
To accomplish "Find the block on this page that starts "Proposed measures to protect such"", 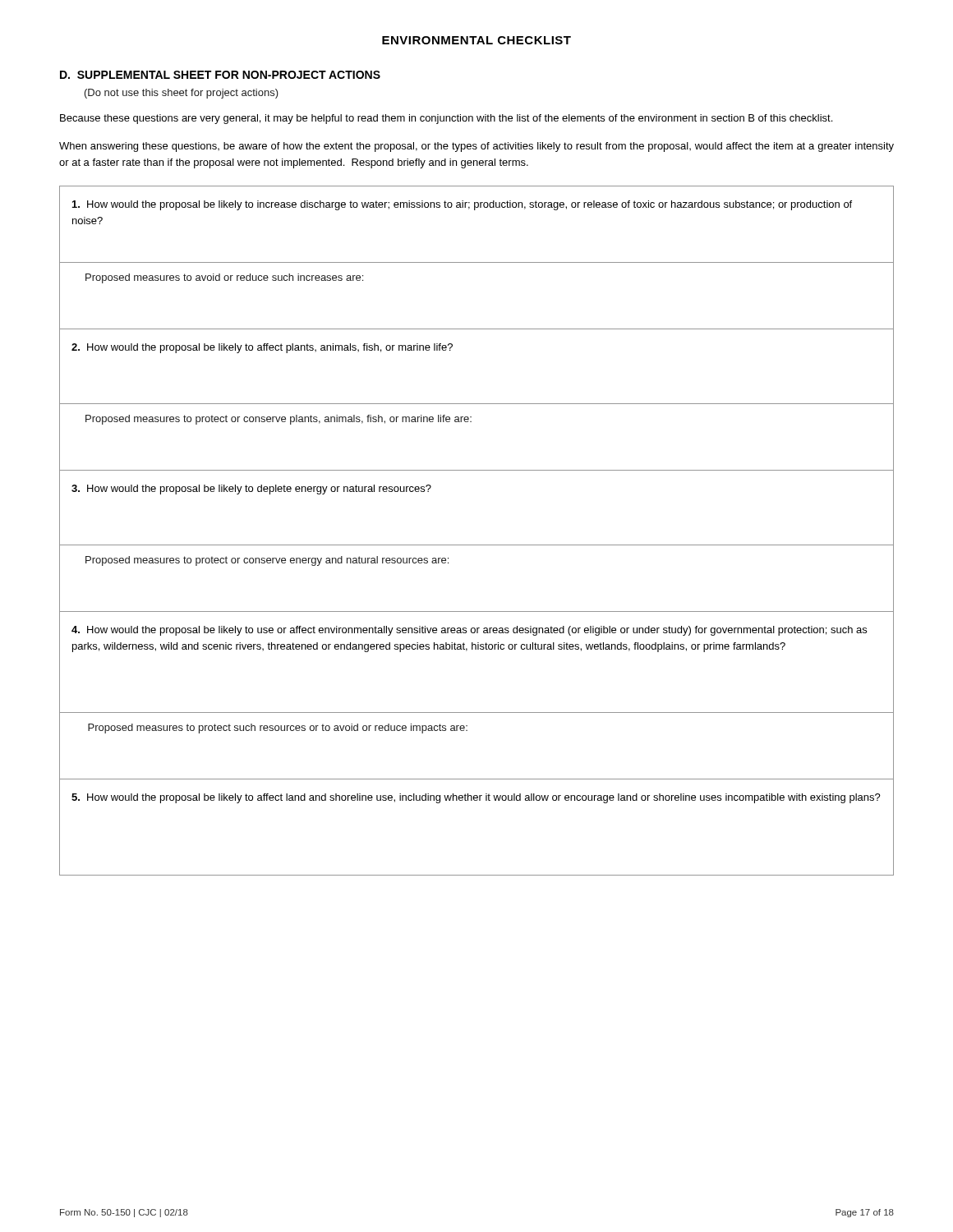I will (x=276, y=728).
